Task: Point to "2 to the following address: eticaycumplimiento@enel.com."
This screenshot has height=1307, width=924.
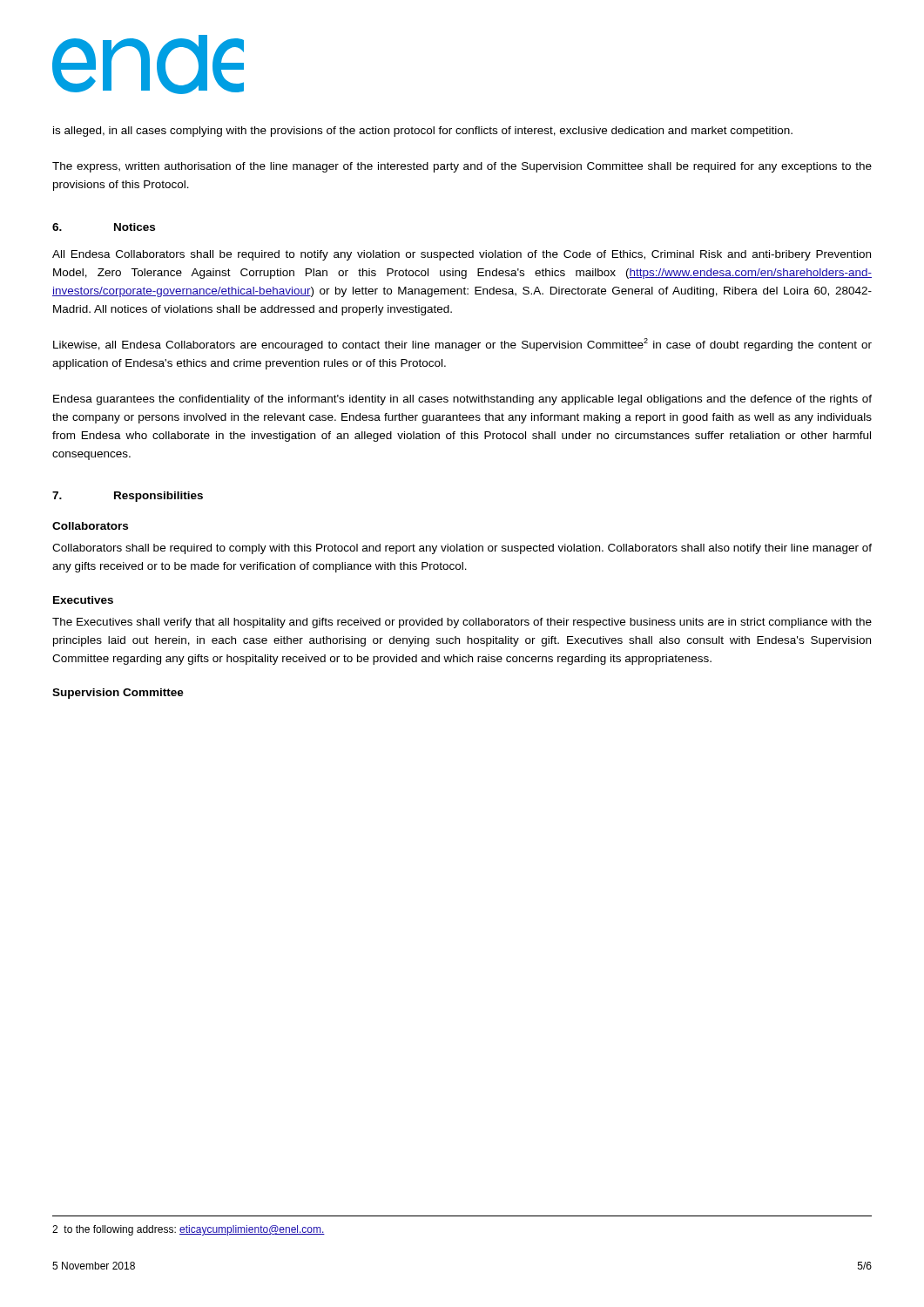Action: (x=189, y=1230)
